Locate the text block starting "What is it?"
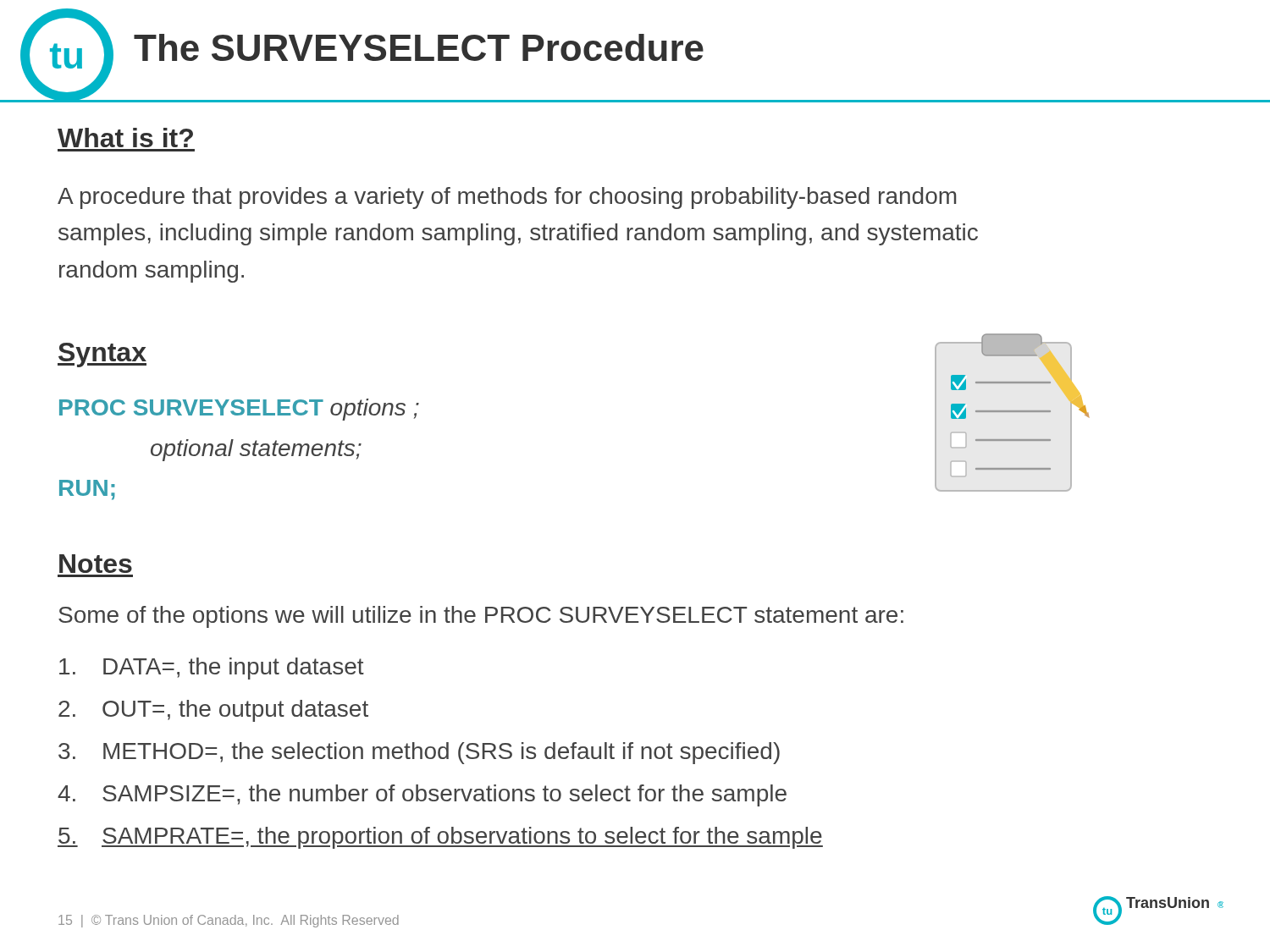Screen dimensions: 952x1270 click(126, 138)
